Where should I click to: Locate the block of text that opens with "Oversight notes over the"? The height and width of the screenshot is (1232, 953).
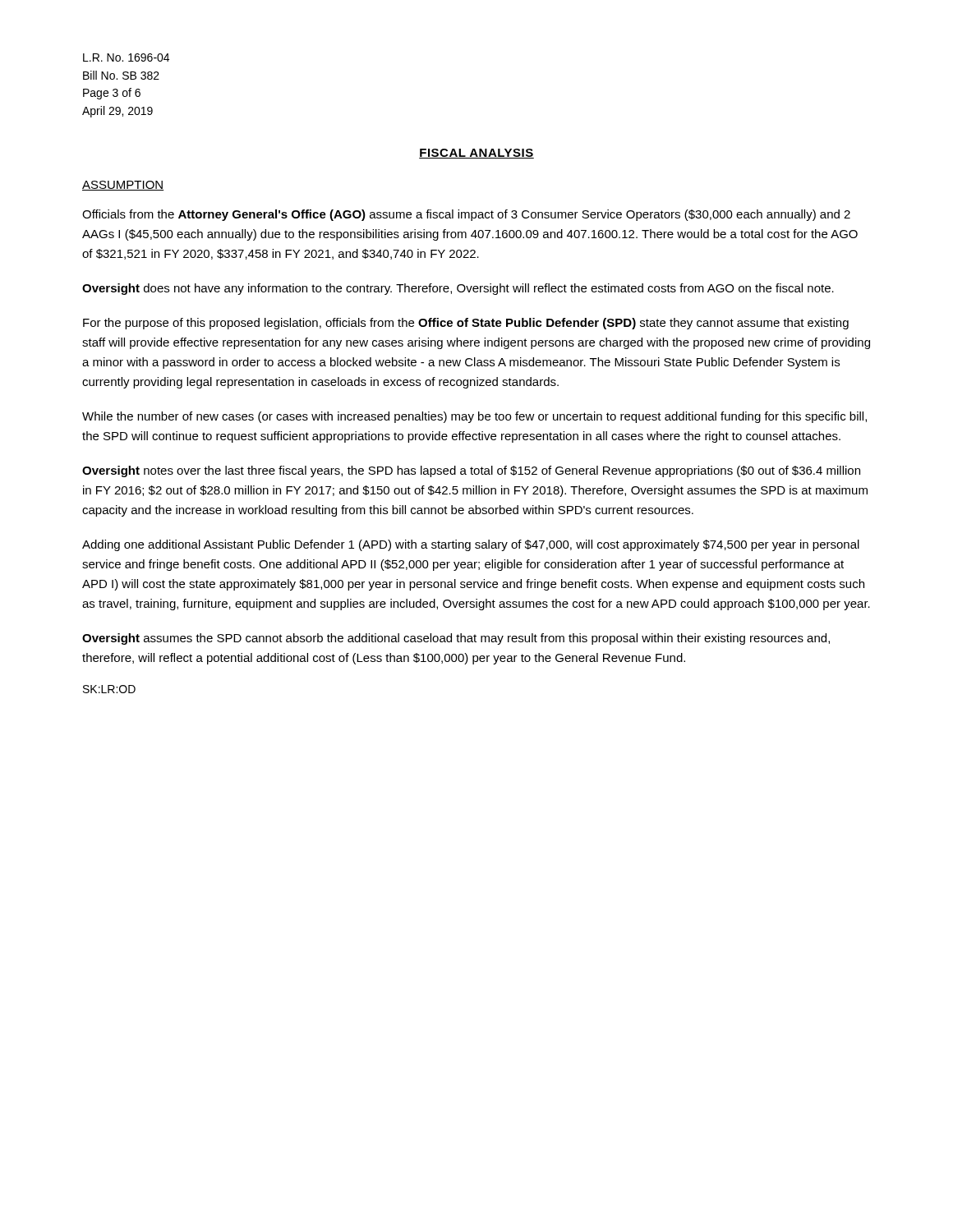(475, 490)
